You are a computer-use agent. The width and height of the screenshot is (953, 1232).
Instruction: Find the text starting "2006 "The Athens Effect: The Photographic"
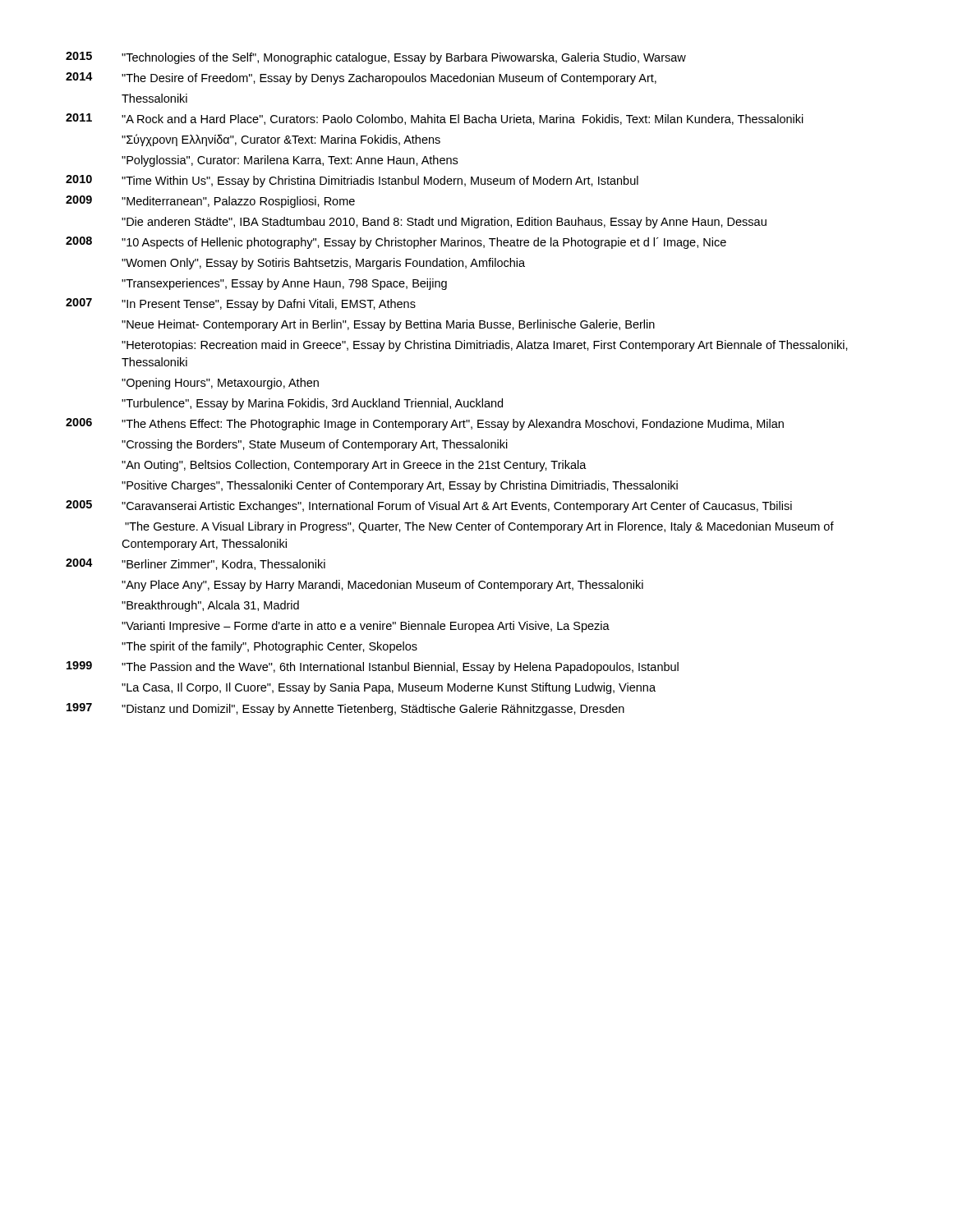(x=476, y=455)
